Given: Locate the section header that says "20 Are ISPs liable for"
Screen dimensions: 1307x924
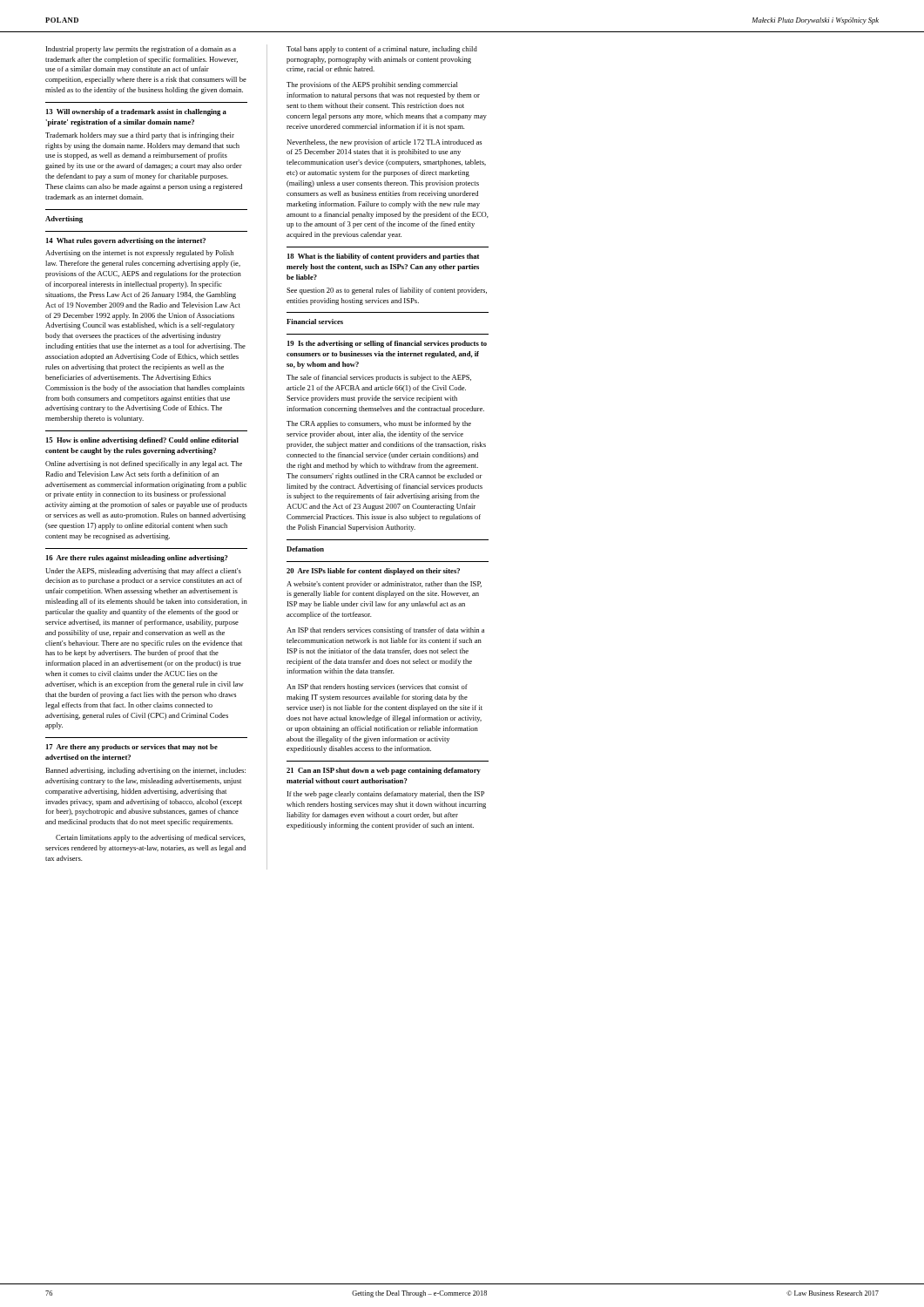Looking at the screenshot, I should click(373, 570).
